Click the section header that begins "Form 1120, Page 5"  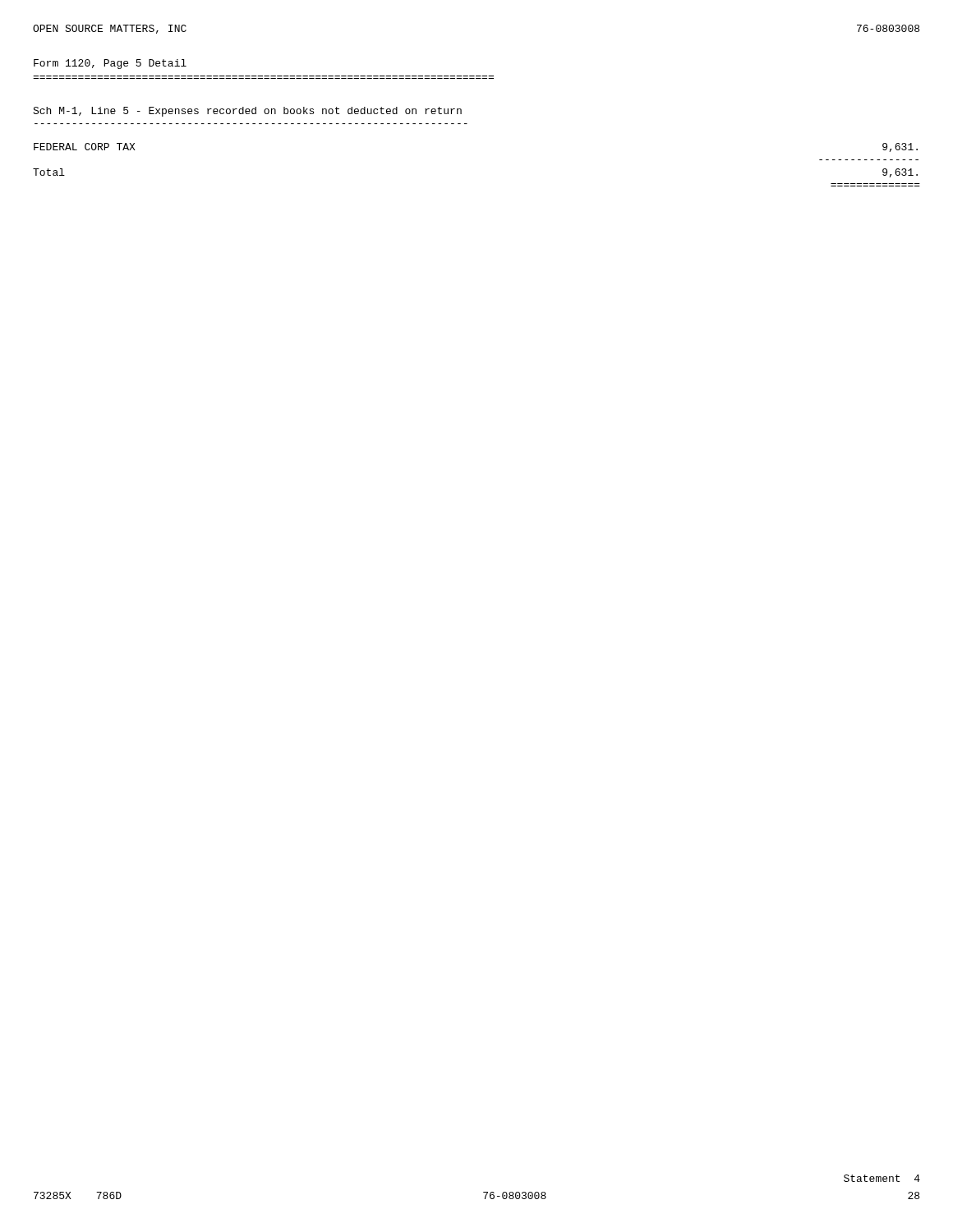coord(476,71)
